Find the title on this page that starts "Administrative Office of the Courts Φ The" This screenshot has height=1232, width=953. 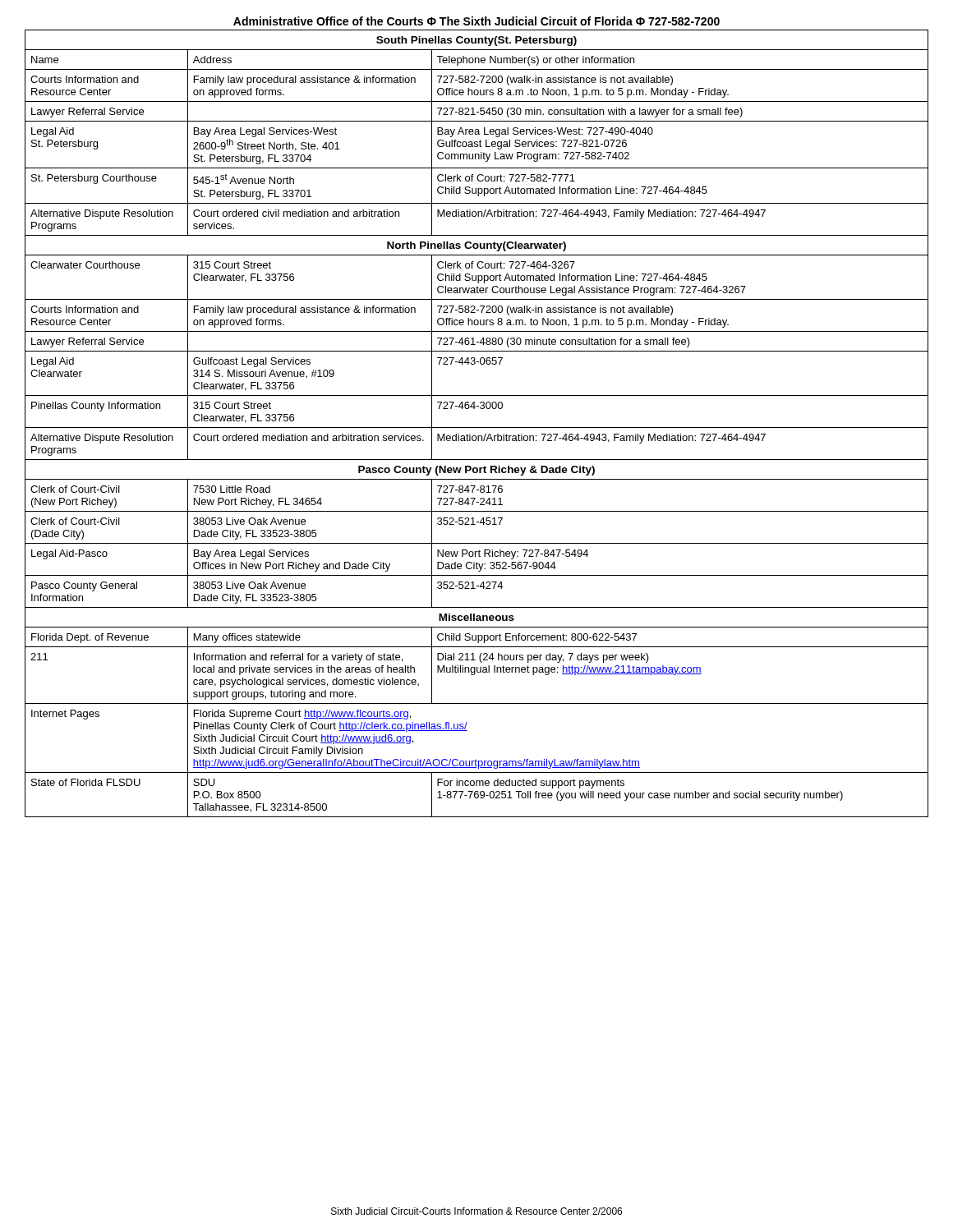click(476, 21)
